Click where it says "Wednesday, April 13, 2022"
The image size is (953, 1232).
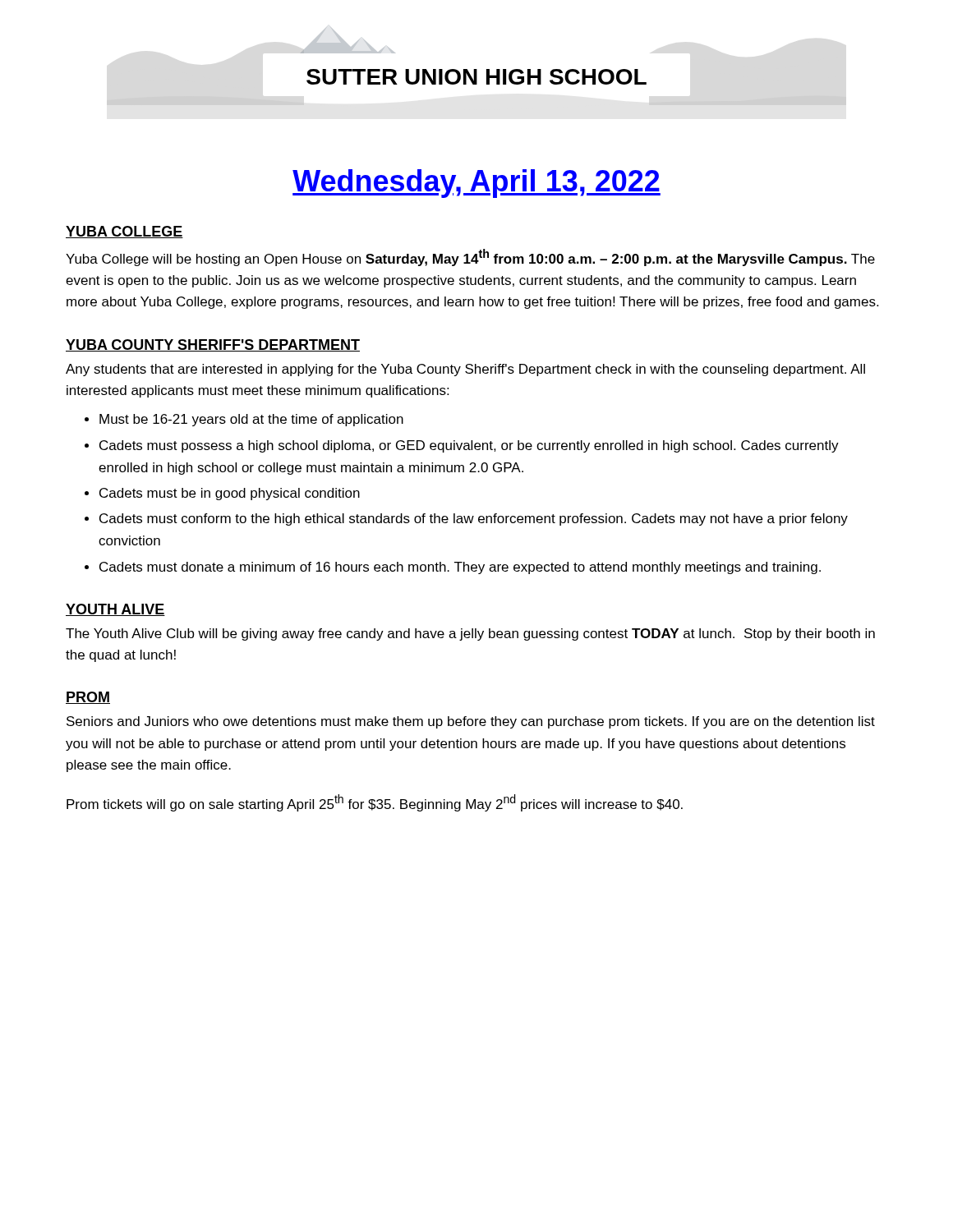tap(476, 181)
